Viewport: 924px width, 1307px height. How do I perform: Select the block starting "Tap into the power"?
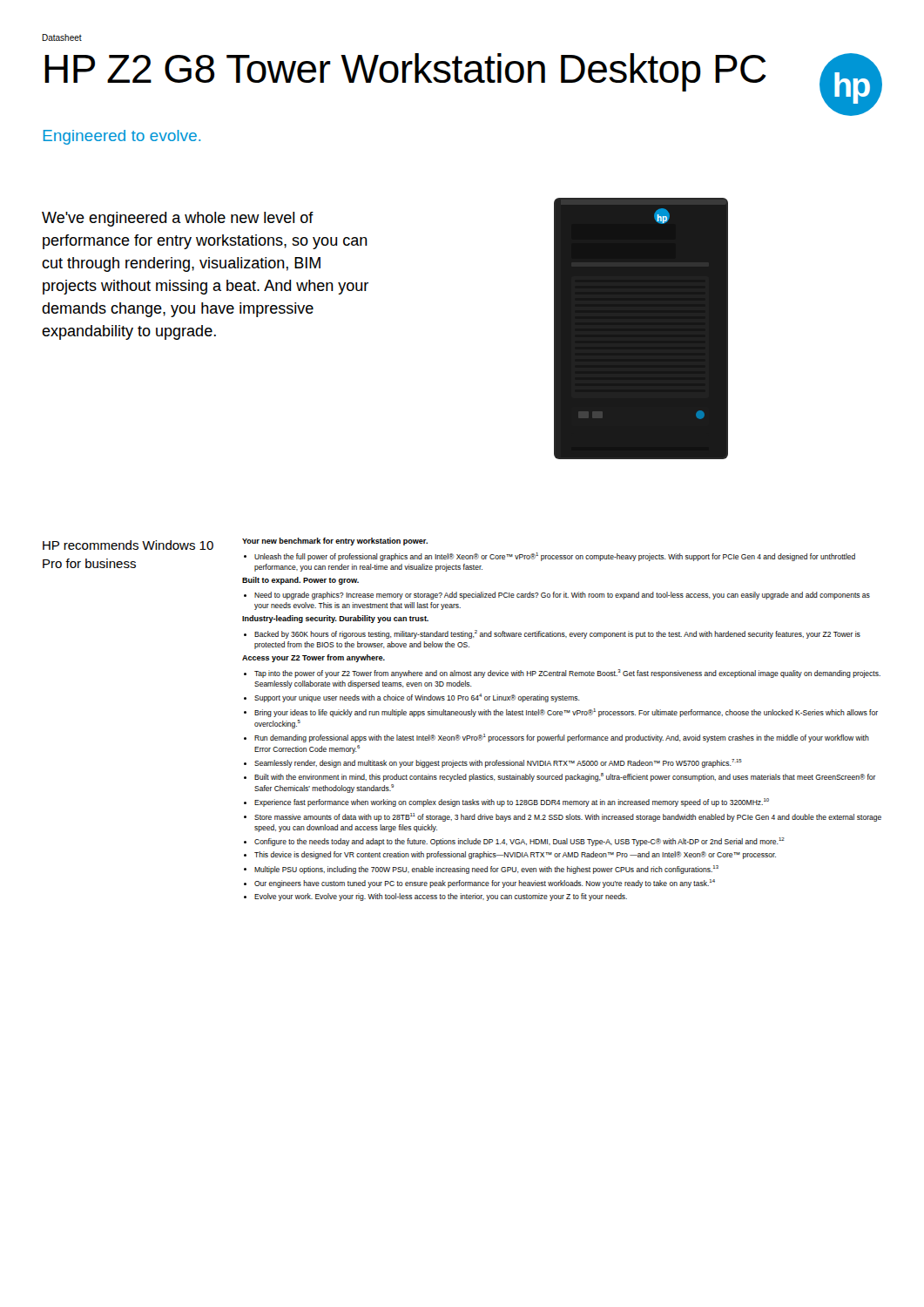pos(568,678)
